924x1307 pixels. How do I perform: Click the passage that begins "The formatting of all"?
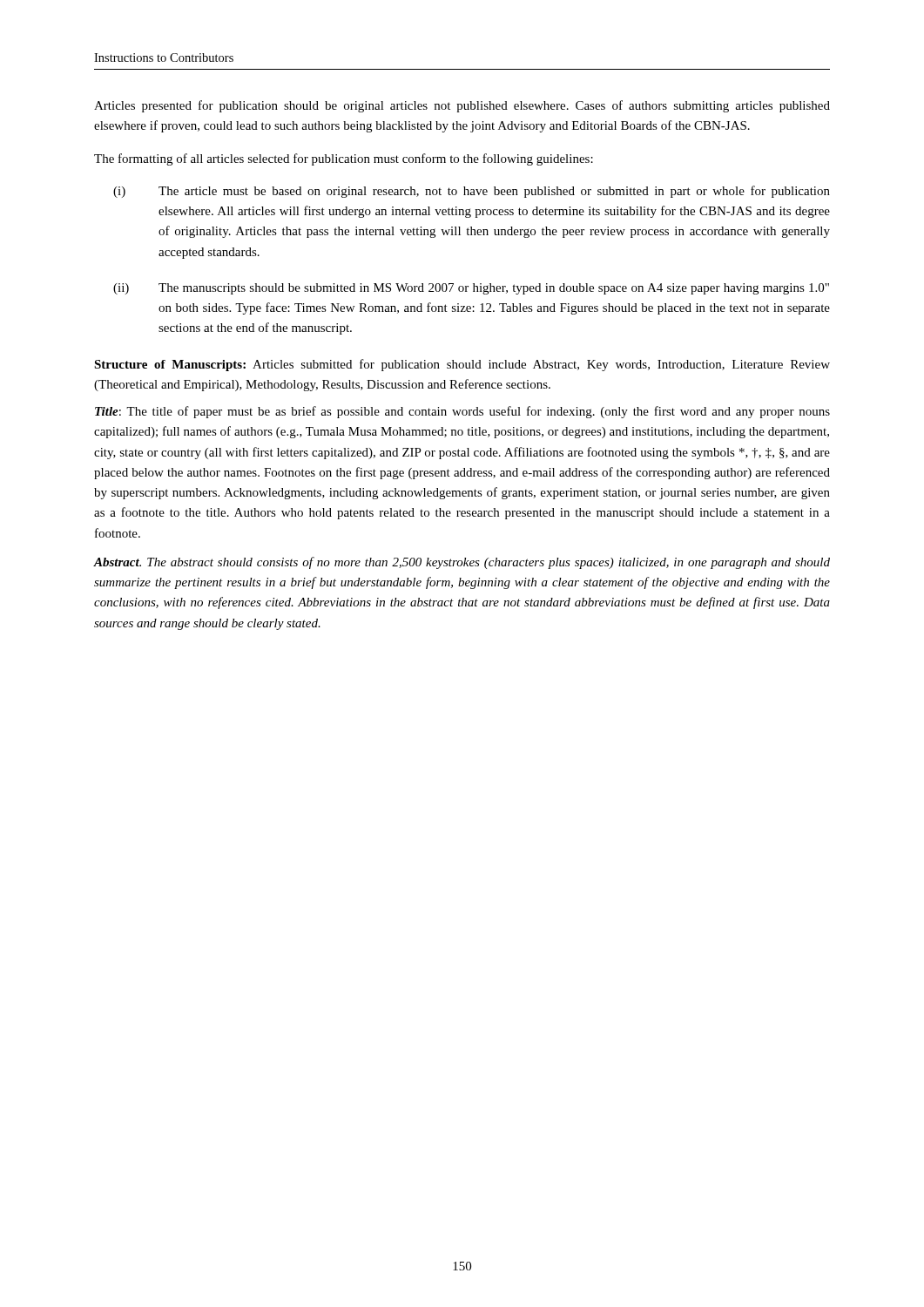462,159
